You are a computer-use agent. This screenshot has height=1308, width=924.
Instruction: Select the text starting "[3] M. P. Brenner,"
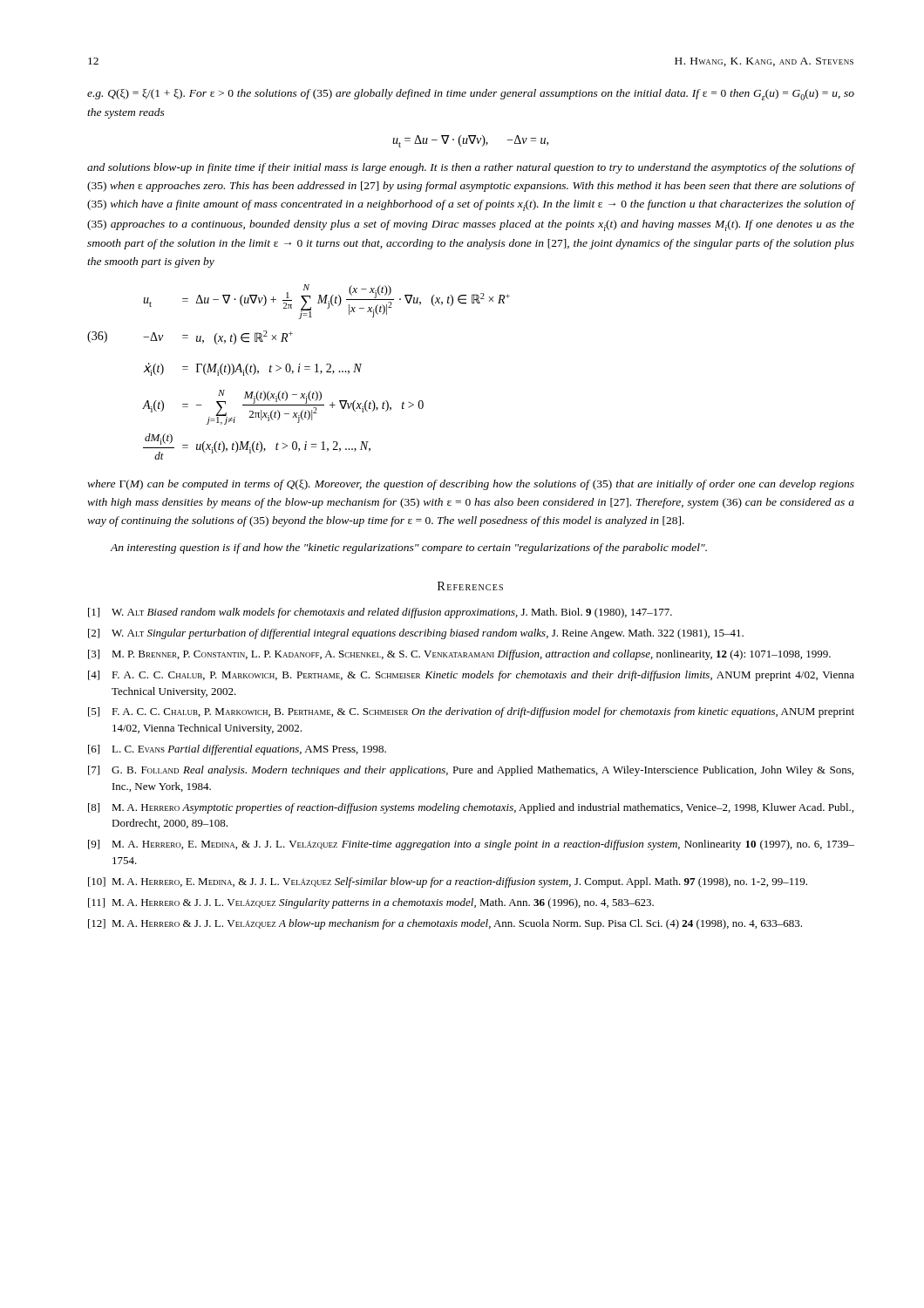tap(471, 654)
